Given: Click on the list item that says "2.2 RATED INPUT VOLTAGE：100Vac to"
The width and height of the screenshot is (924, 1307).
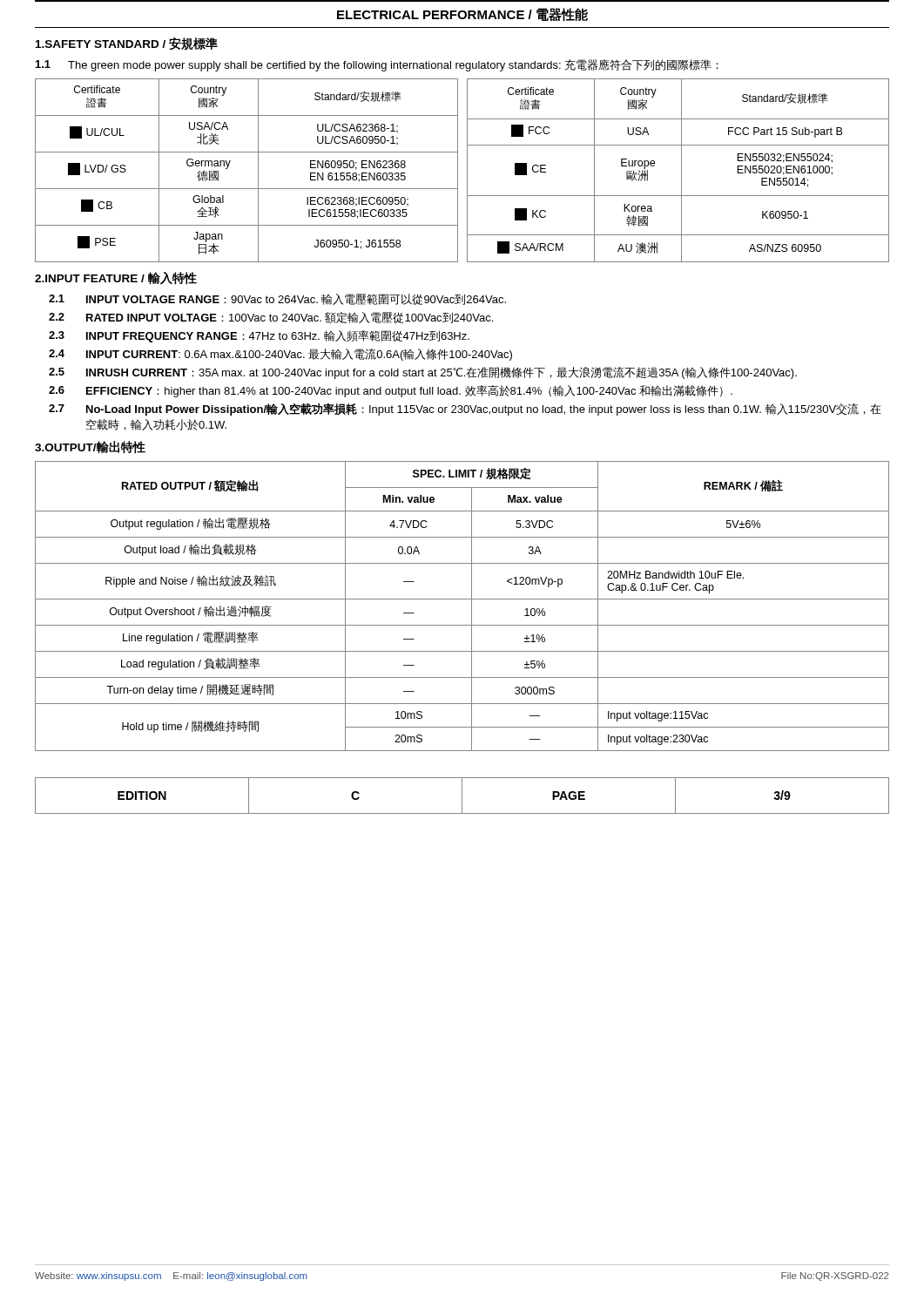Looking at the screenshot, I should (462, 318).
